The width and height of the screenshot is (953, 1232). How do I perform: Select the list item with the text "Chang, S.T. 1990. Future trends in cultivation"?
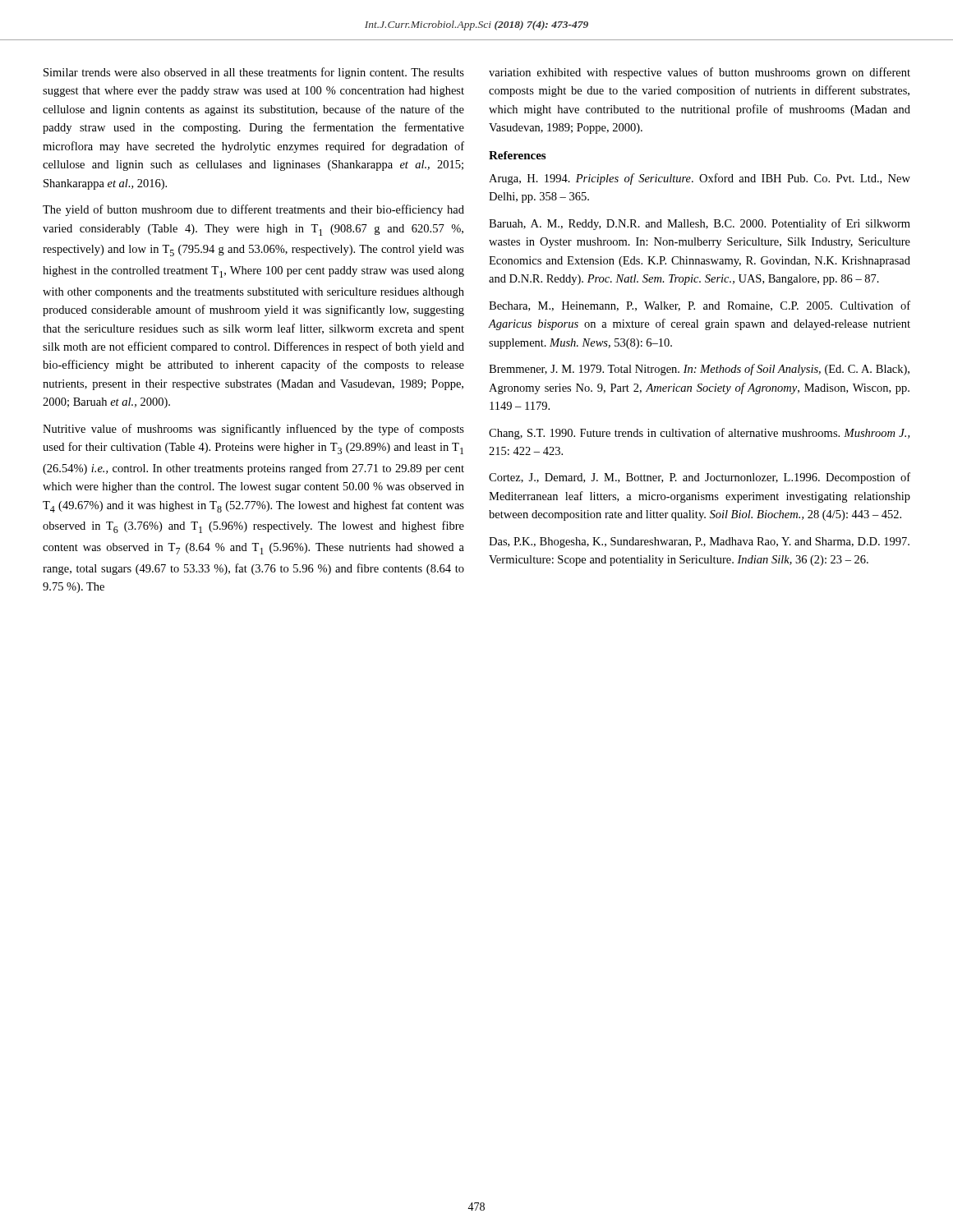pyautogui.click(x=700, y=442)
